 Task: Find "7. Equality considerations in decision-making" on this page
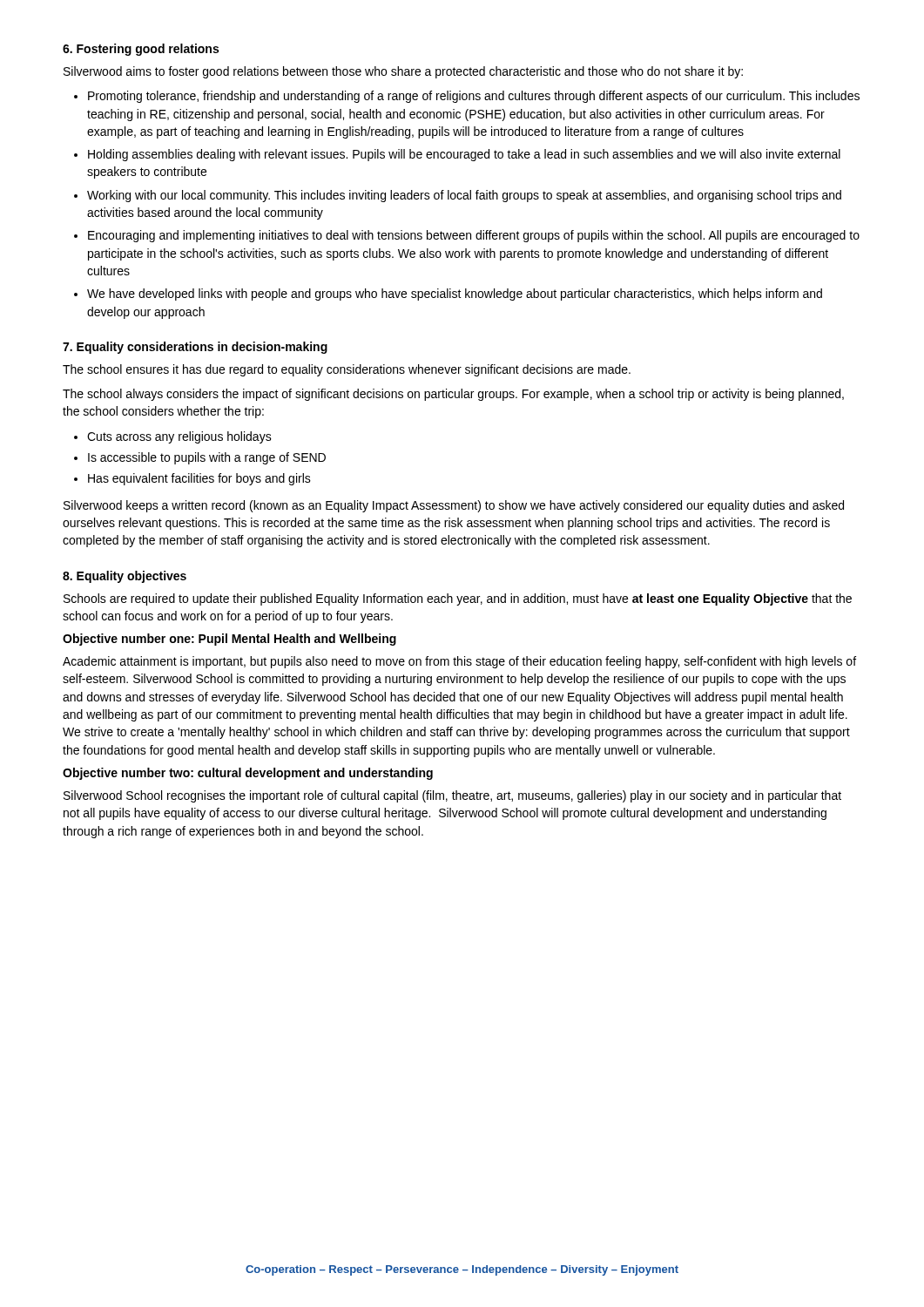point(195,348)
